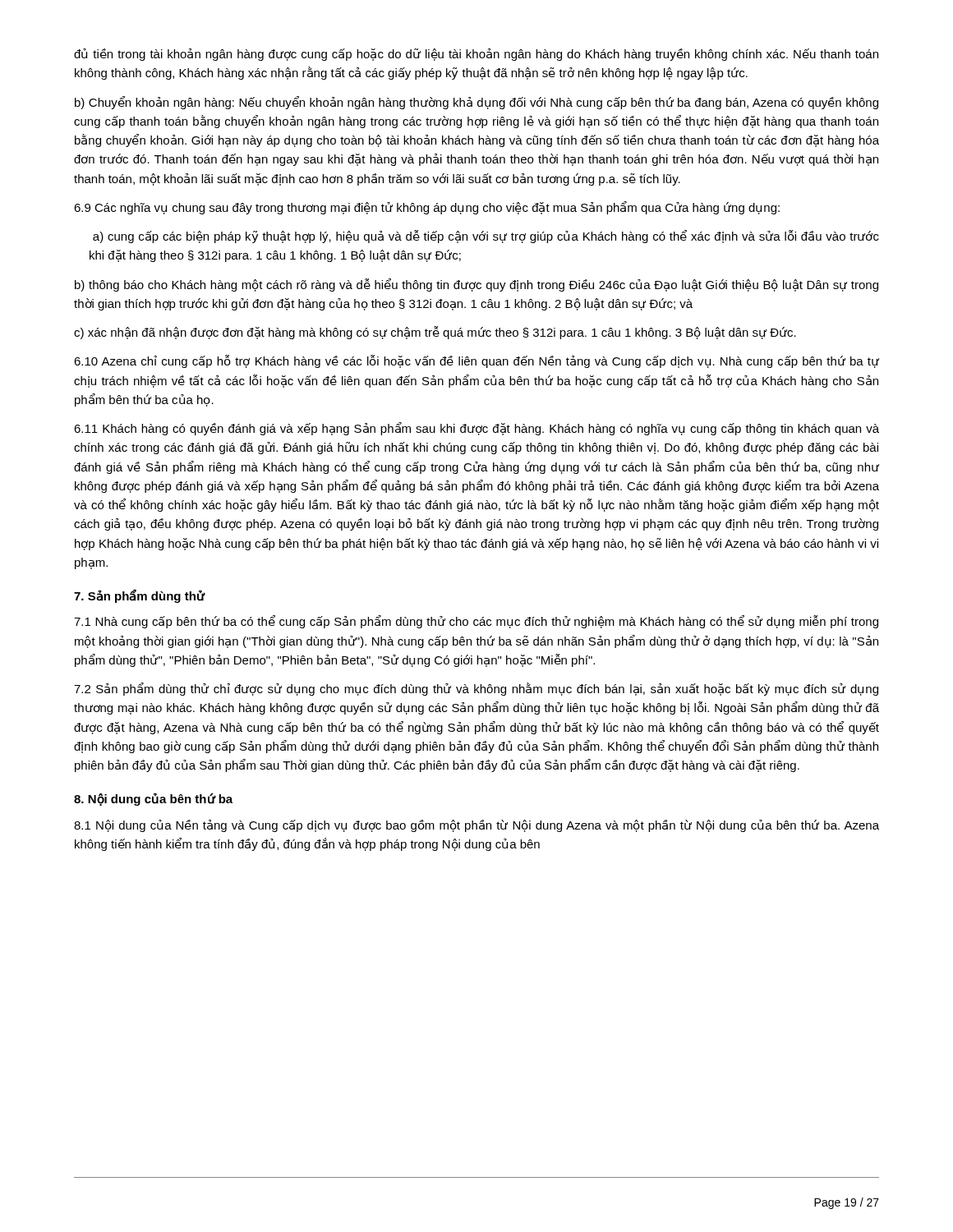Click on the text block that says "đủ tiền trong tài khoản ngân hàng"

pos(476,63)
